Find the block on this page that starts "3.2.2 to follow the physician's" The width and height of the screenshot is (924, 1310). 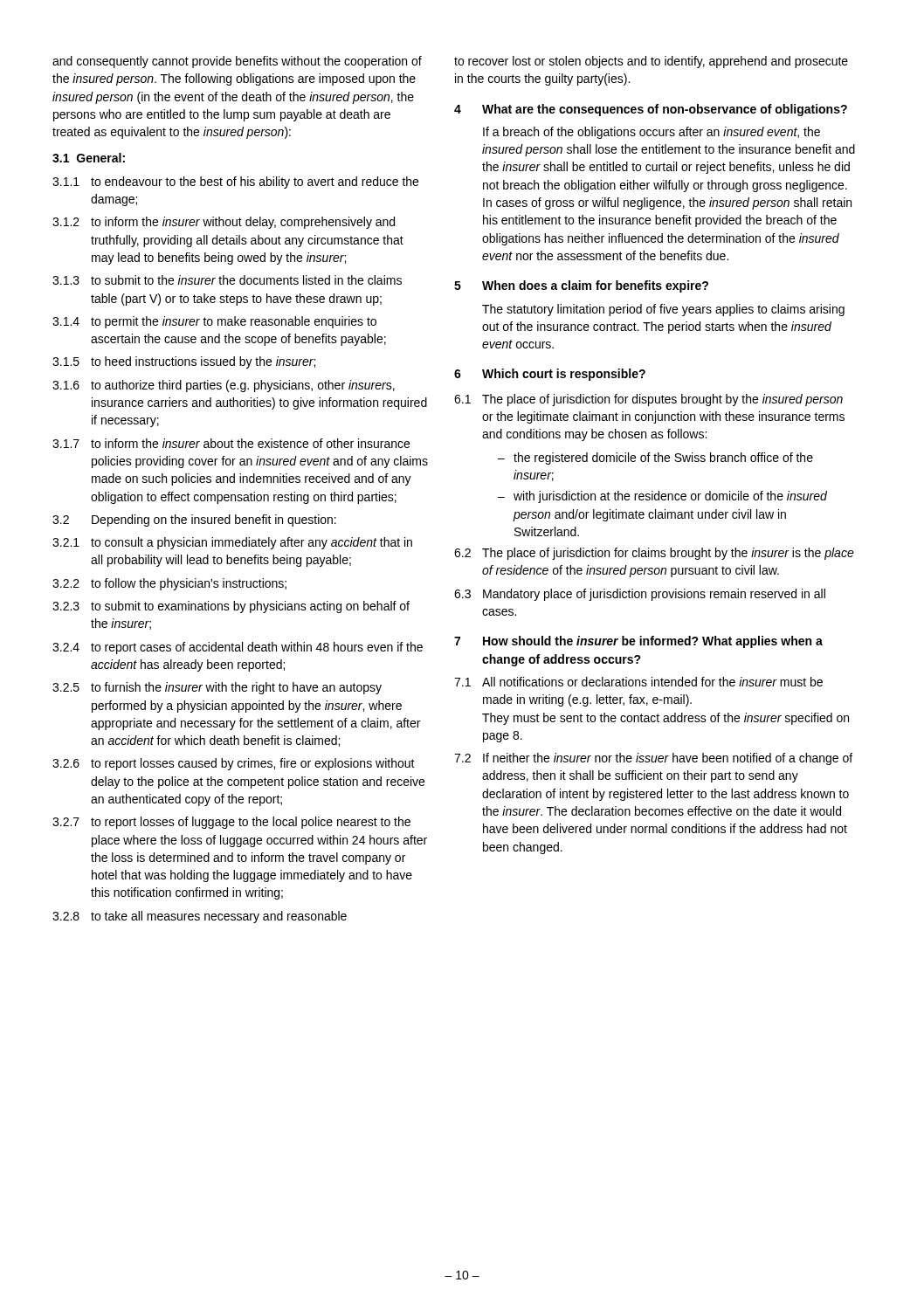pos(240,583)
